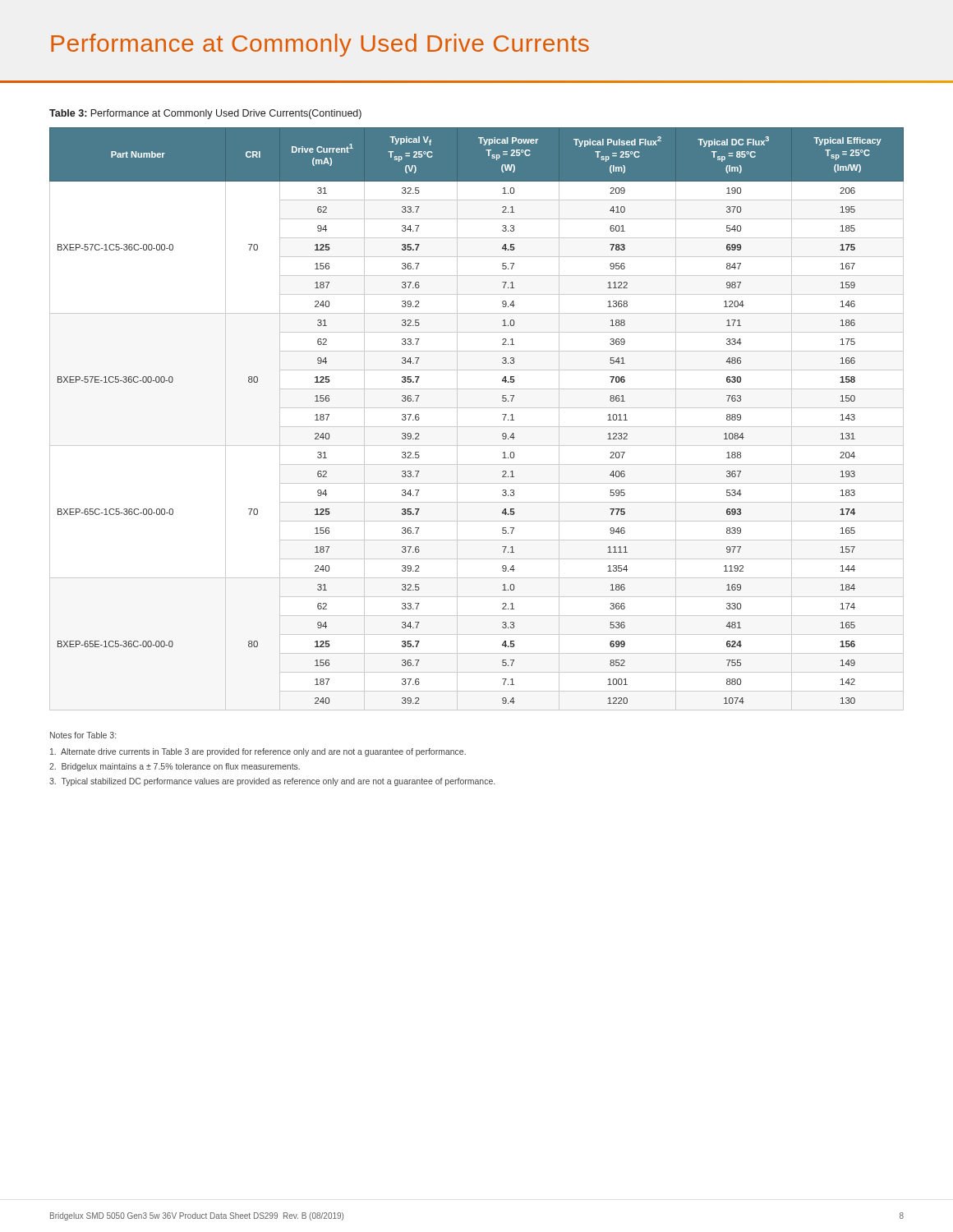The width and height of the screenshot is (953, 1232).
Task: Point to the title beginning "Performance at Commonly Used Drive"
Action: [x=320, y=43]
